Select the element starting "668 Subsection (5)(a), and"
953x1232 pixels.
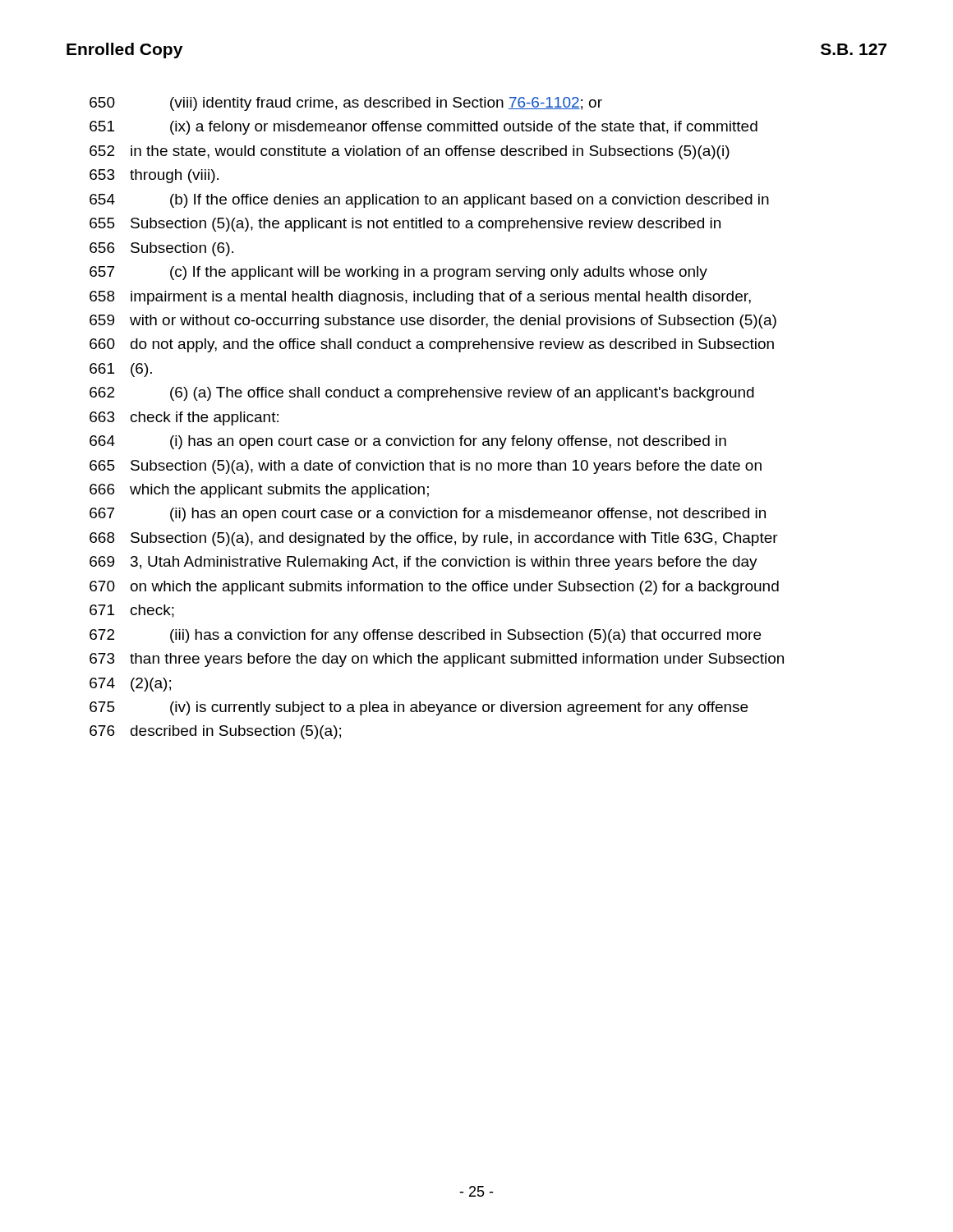click(x=476, y=538)
